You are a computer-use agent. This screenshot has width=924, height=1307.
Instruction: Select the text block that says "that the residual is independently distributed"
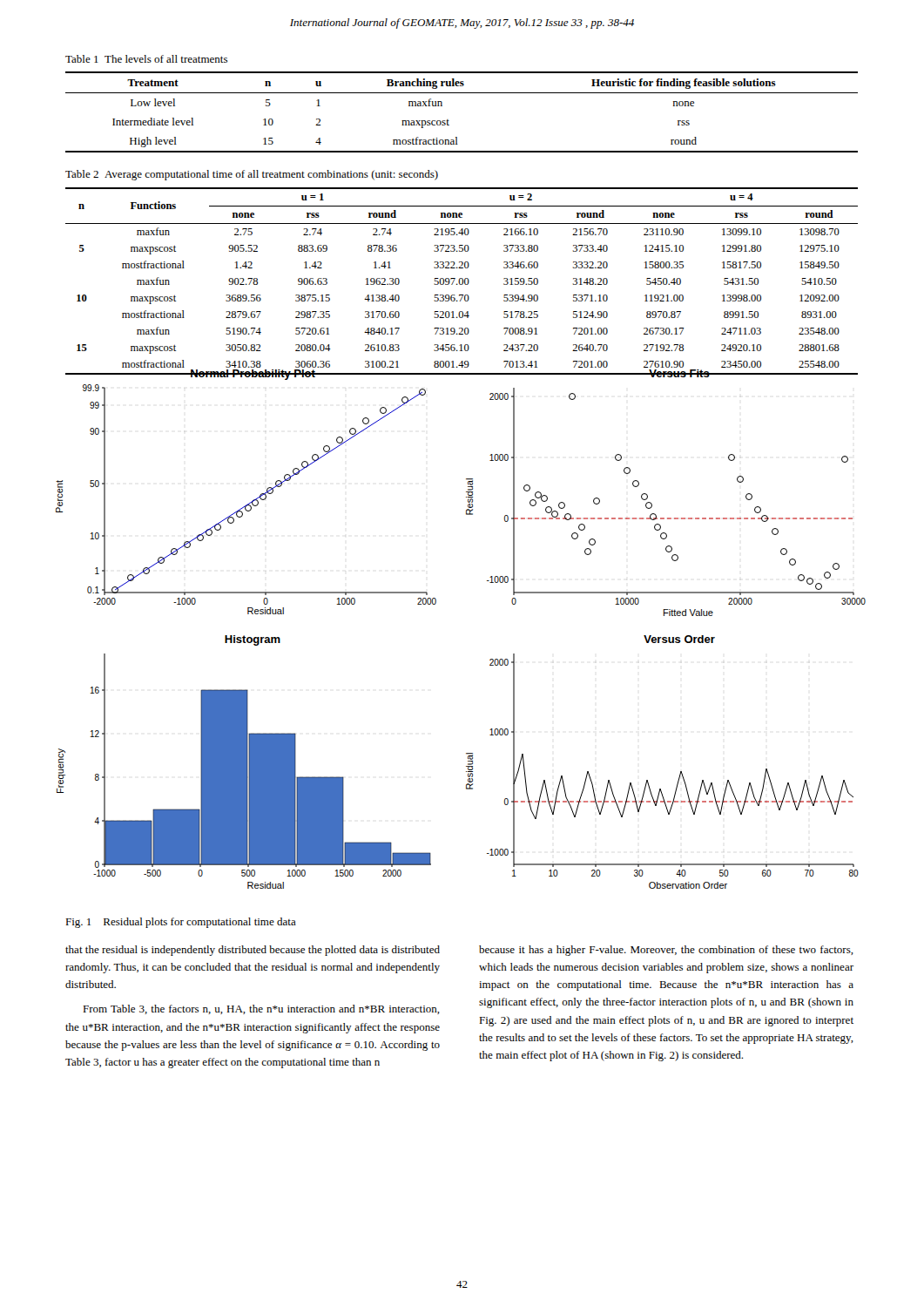pos(253,1006)
